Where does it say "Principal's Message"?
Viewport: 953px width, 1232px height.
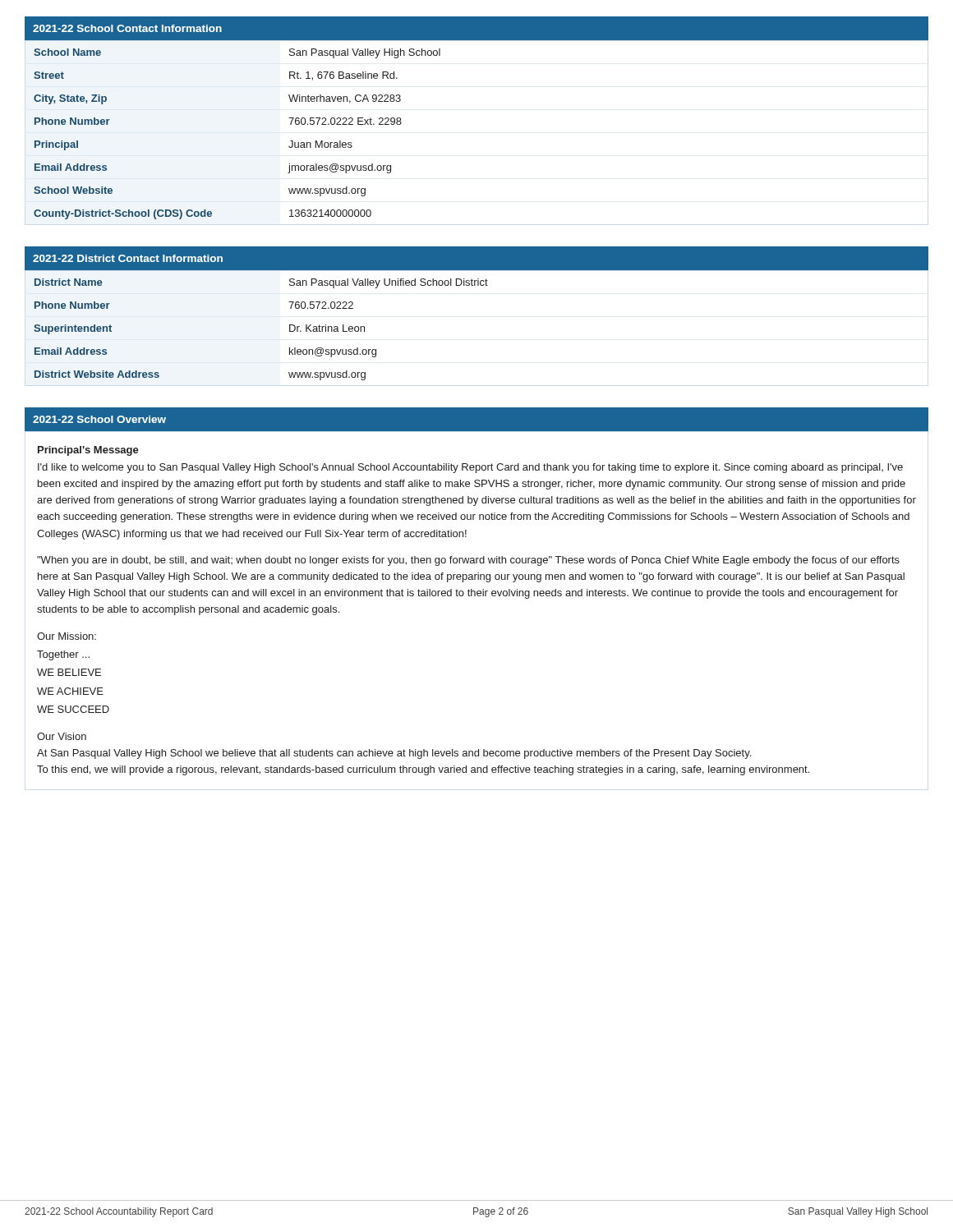(x=88, y=450)
